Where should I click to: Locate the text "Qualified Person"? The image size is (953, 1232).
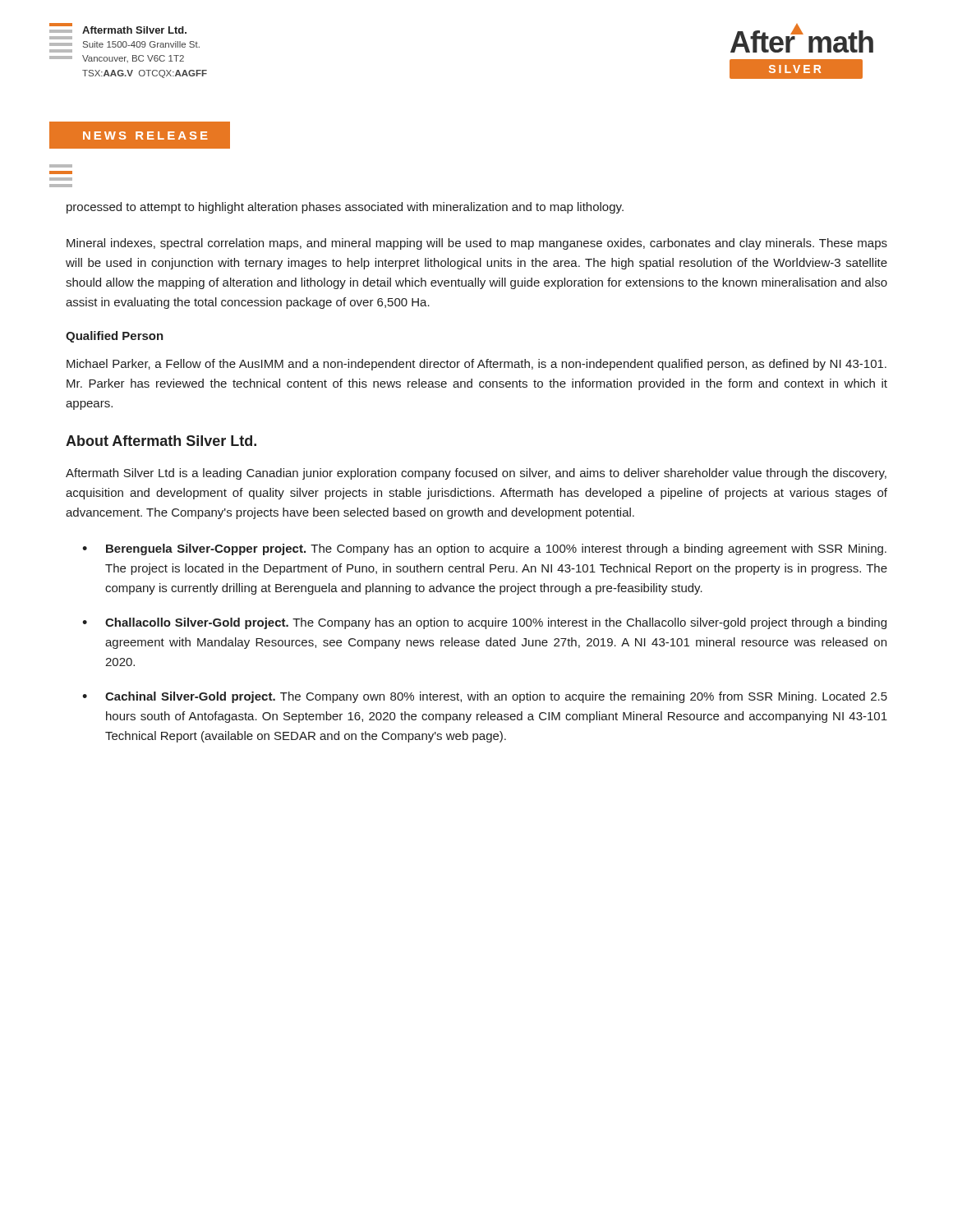(x=115, y=336)
